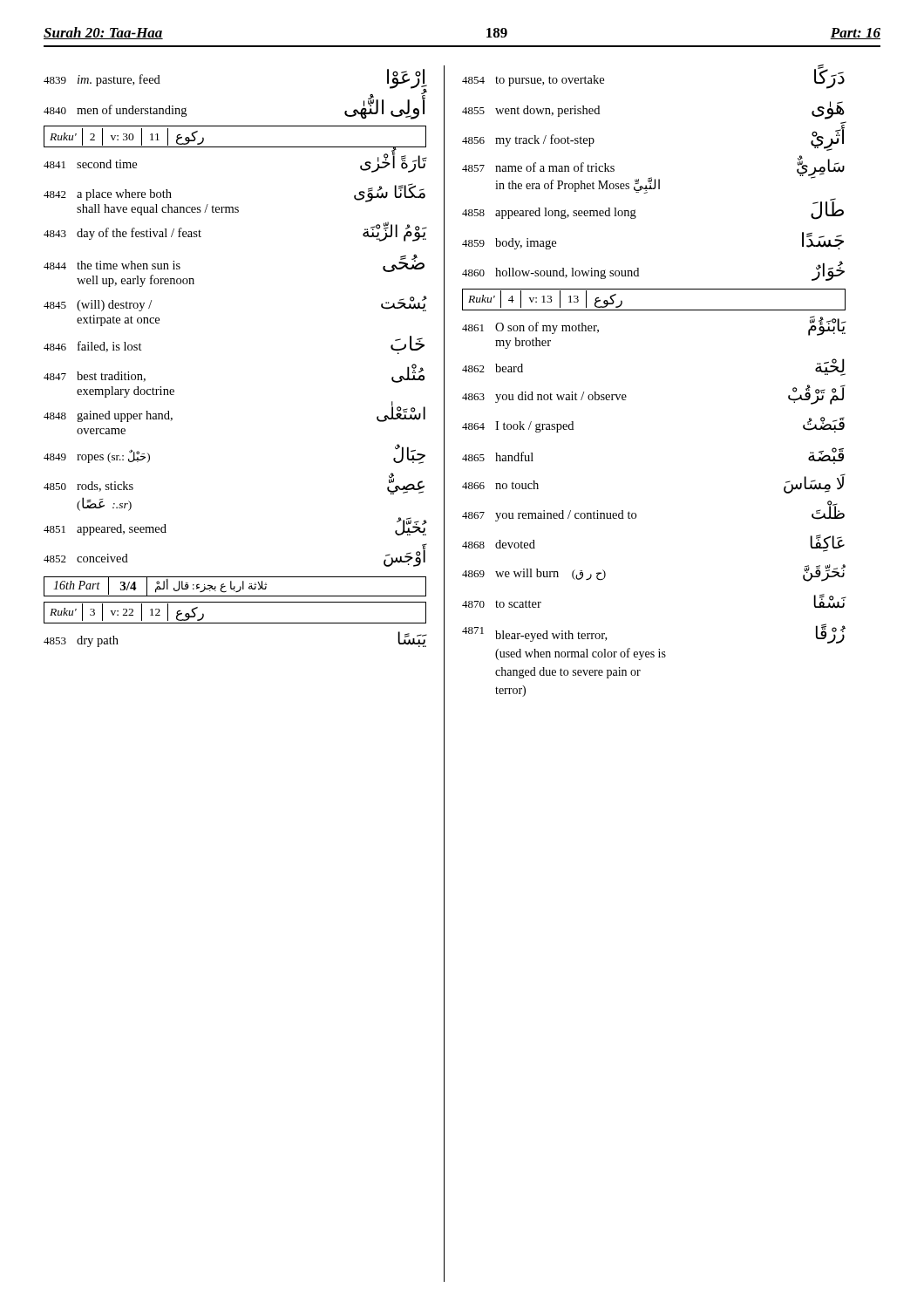
Task: Find the block starting "4868 devoted عَاكِفًا"
Action: pyautogui.click(x=498, y=543)
